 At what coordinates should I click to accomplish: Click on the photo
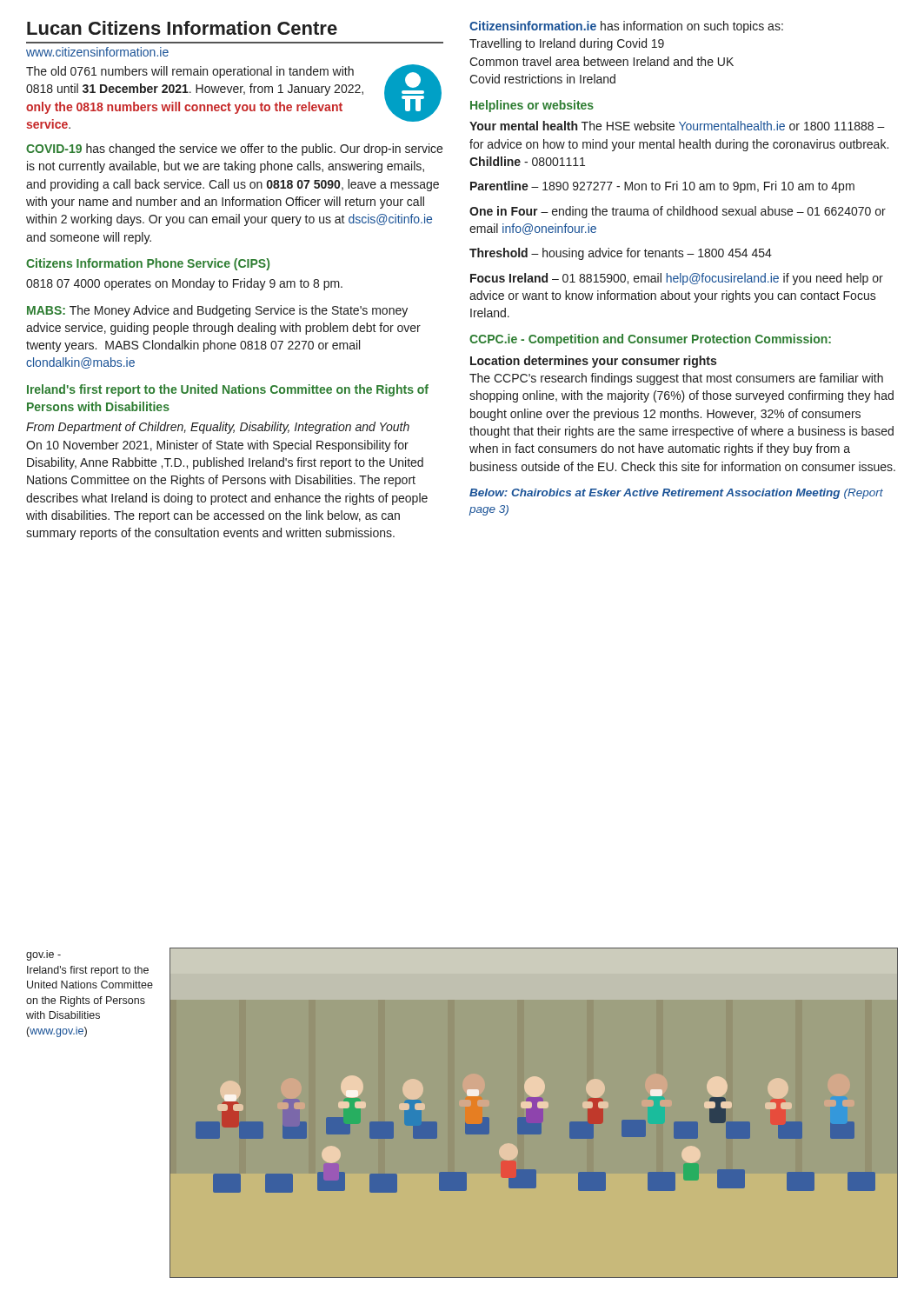pyautogui.click(x=534, y=1113)
